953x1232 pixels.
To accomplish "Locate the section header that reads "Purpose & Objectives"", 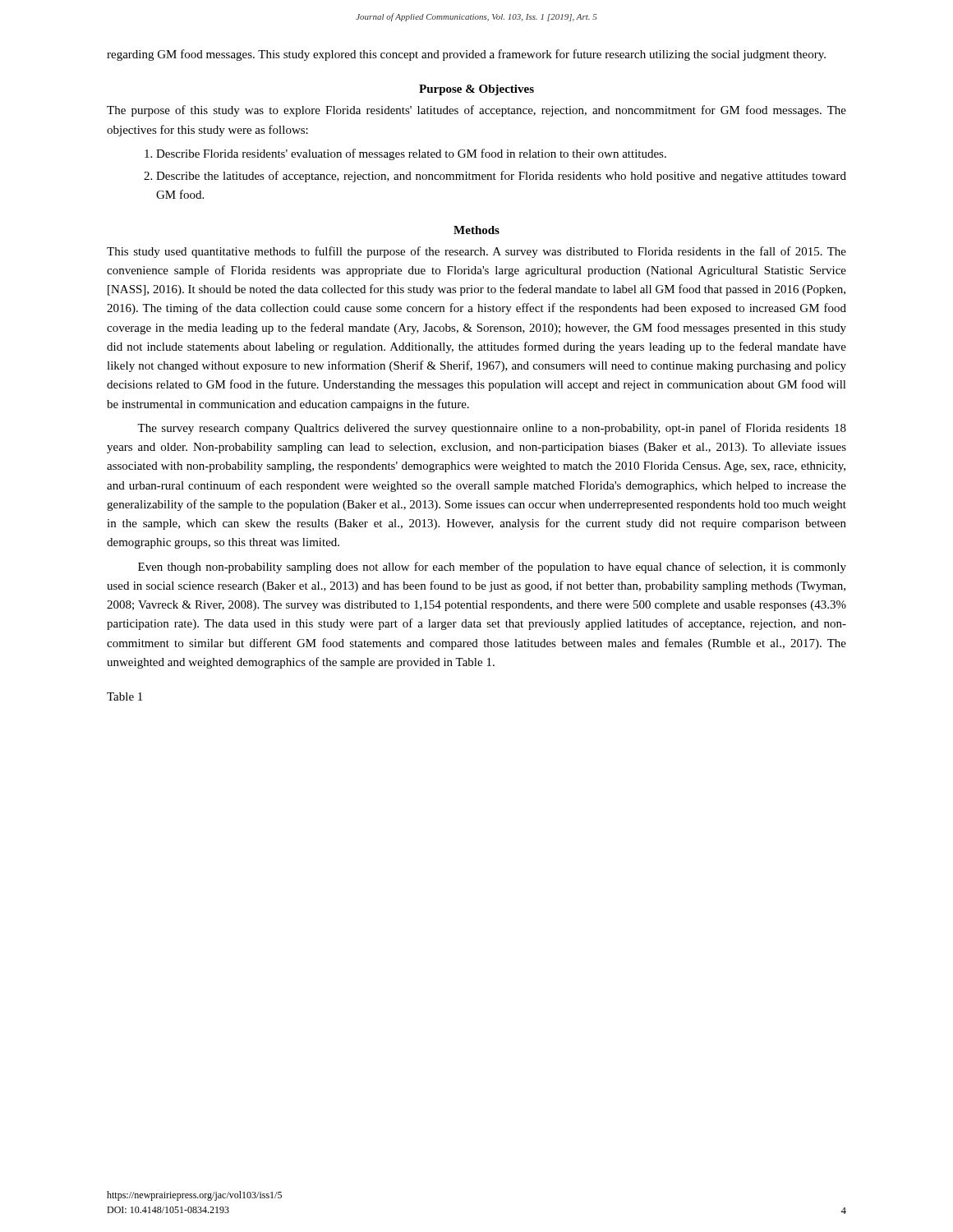I will point(476,89).
